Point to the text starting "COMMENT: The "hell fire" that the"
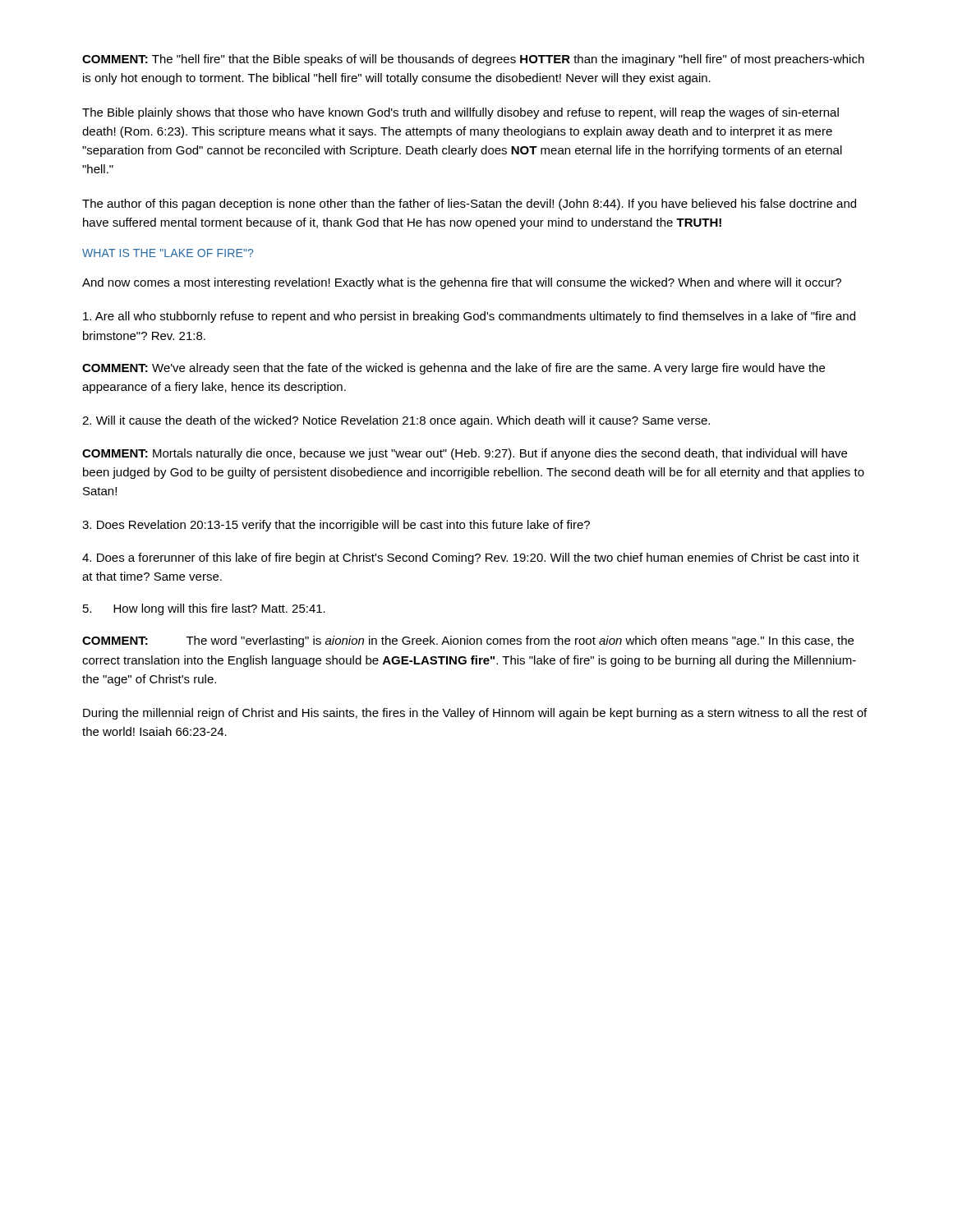This screenshot has width=953, height=1232. pos(473,68)
